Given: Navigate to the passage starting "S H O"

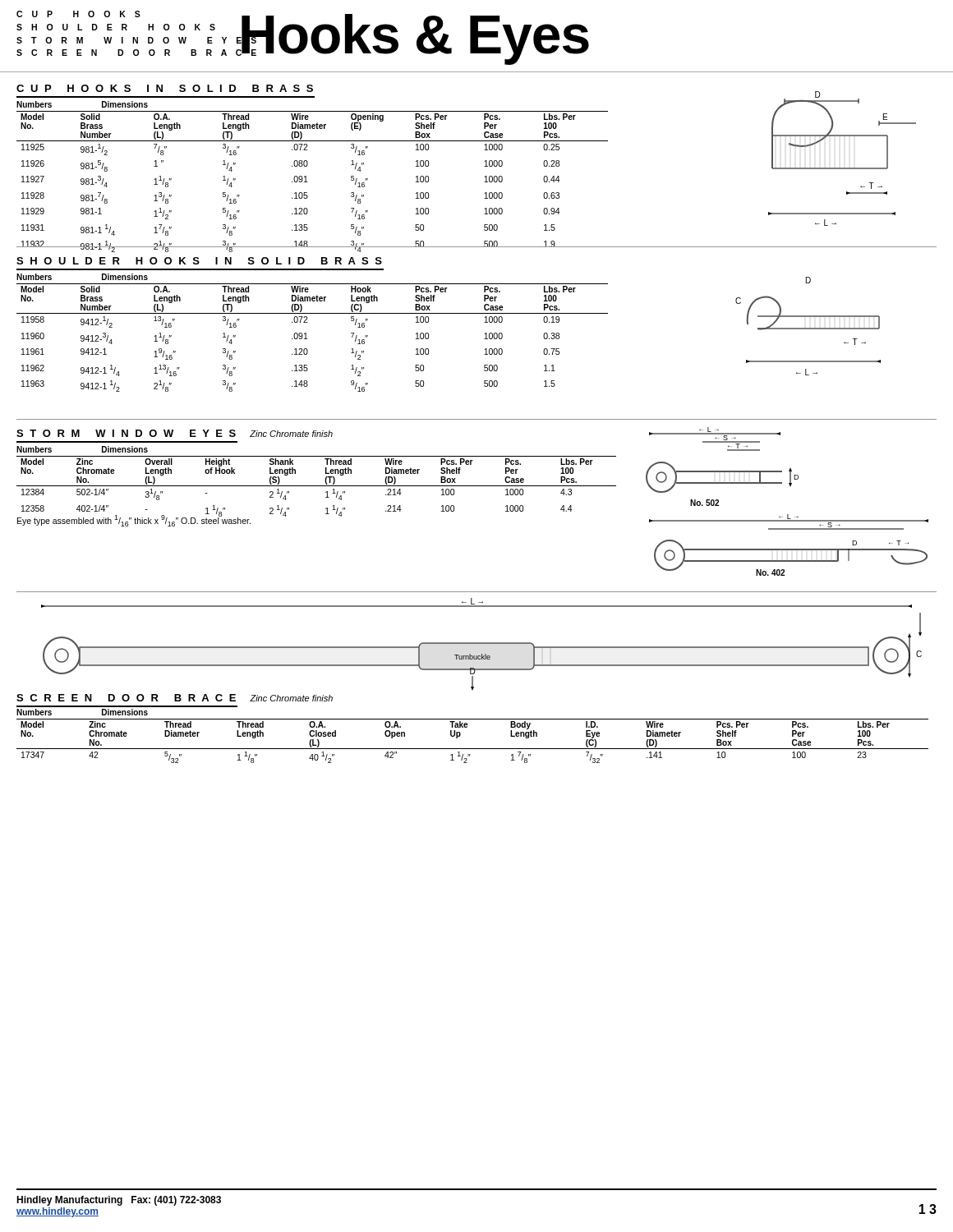Looking at the screenshot, I should [x=200, y=262].
